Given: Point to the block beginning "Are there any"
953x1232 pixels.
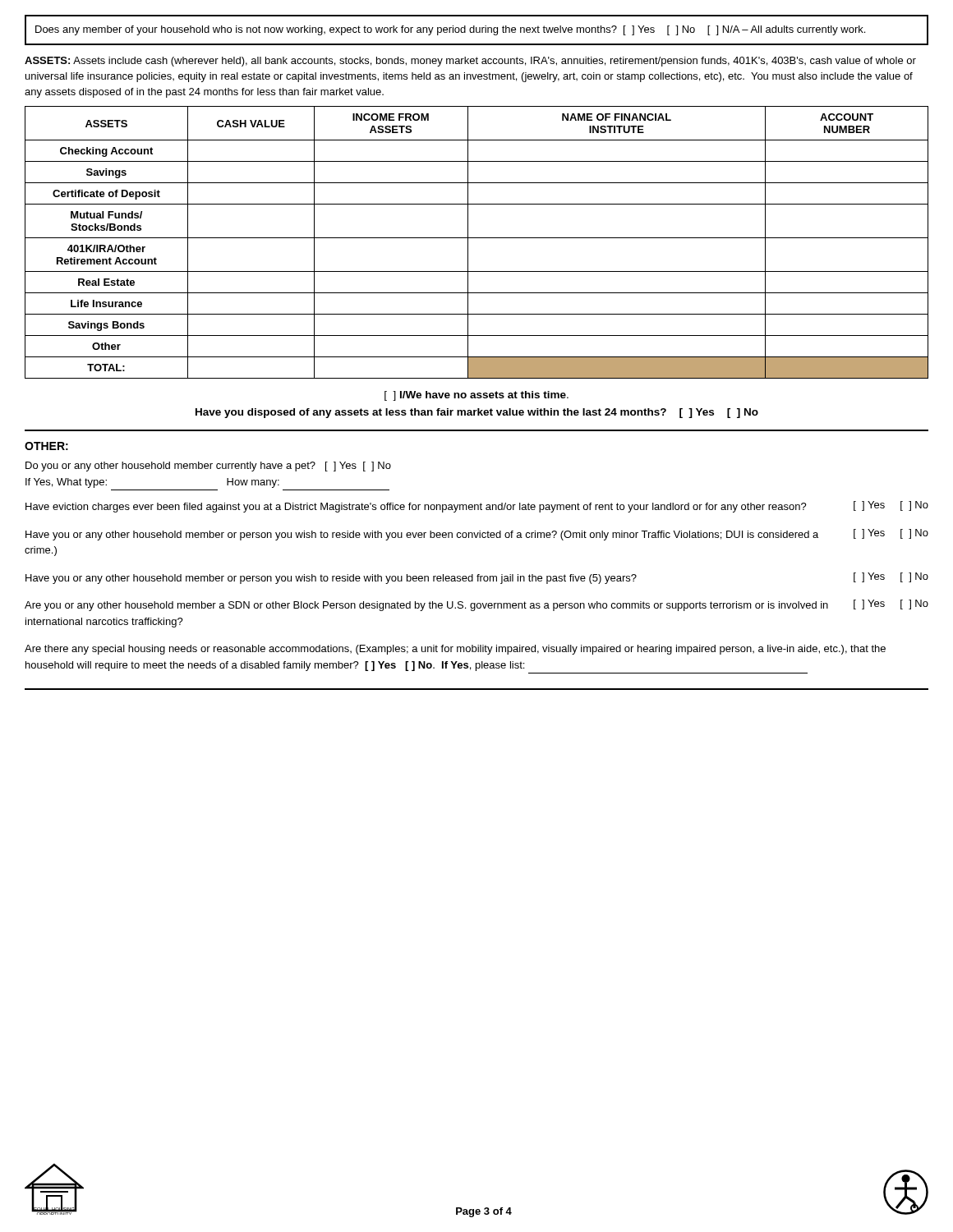Looking at the screenshot, I should [455, 658].
